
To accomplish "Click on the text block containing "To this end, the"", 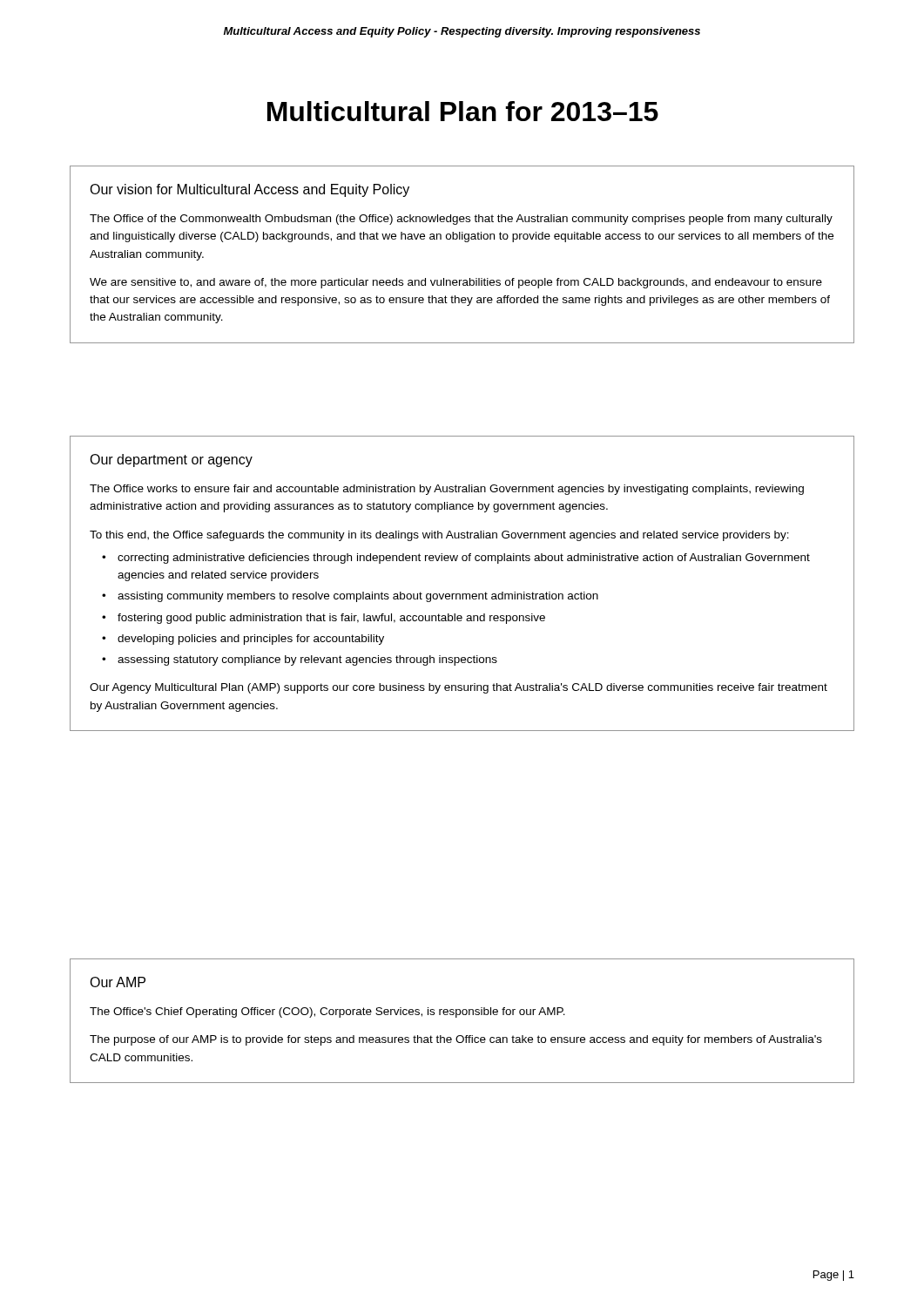I will pyautogui.click(x=440, y=534).
